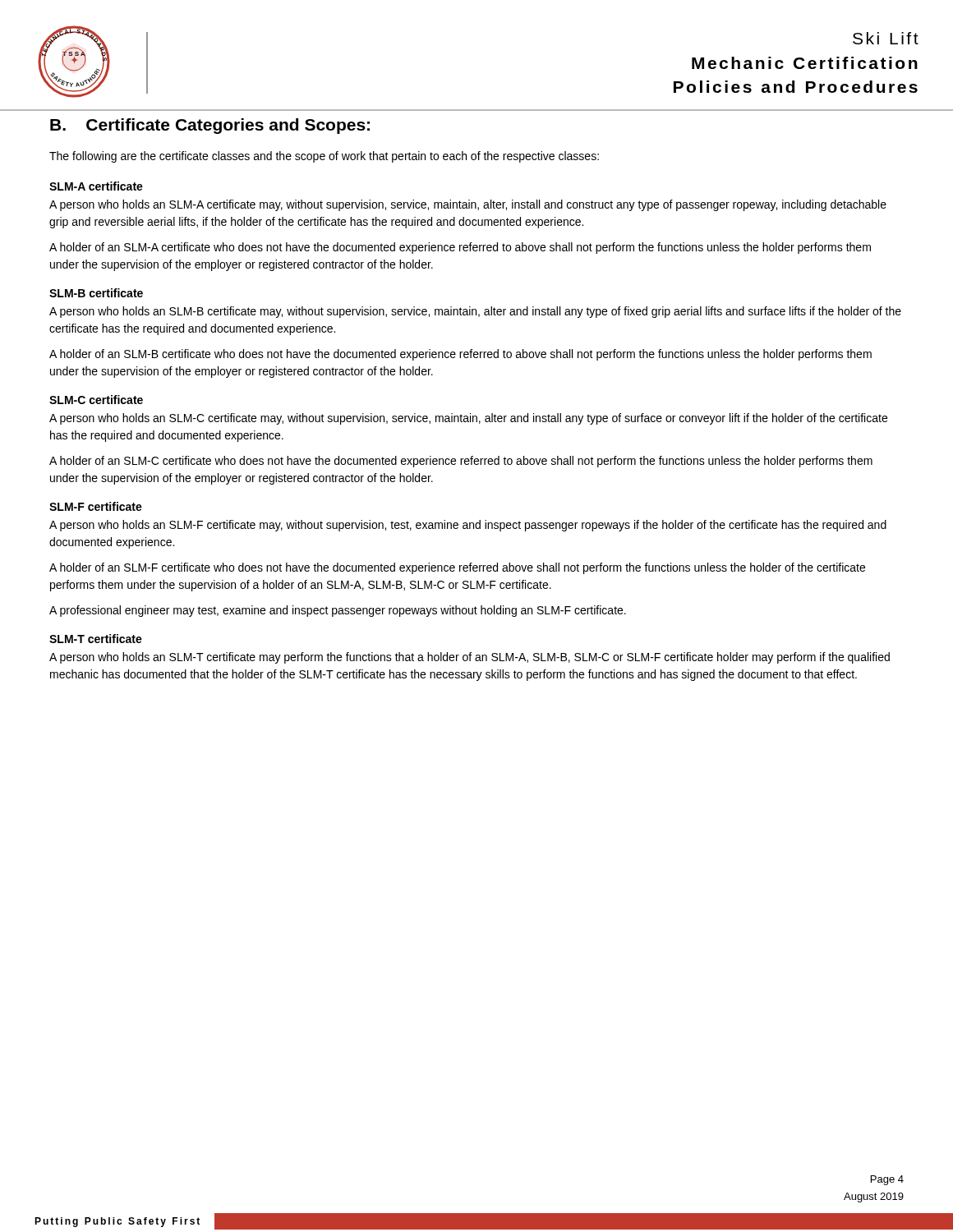Viewport: 953px width, 1232px height.
Task: Point to the block beginning "A professional engineer may test,"
Action: tap(338, 610)
